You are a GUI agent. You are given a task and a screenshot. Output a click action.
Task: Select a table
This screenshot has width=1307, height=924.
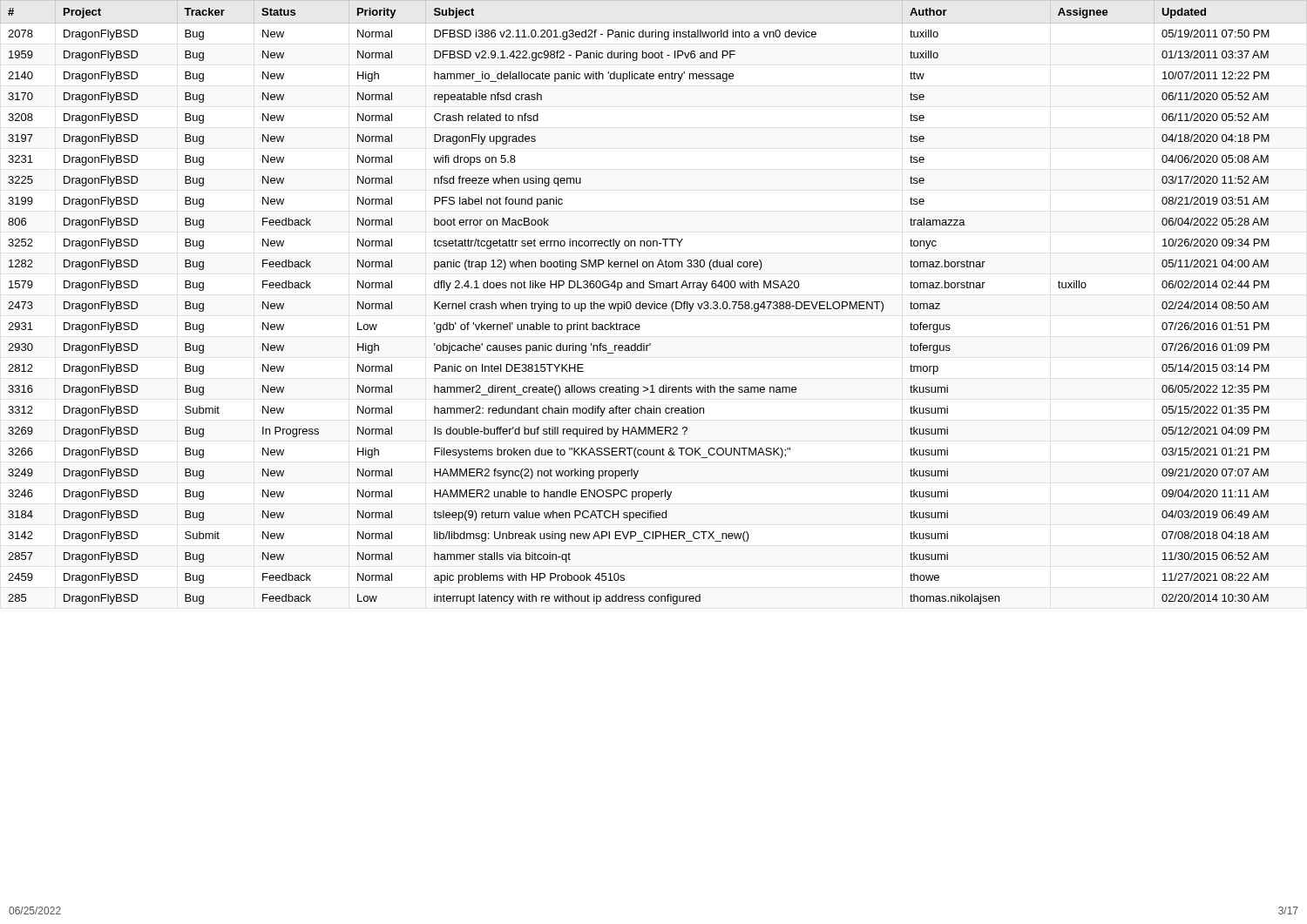[x=654, y=304]
